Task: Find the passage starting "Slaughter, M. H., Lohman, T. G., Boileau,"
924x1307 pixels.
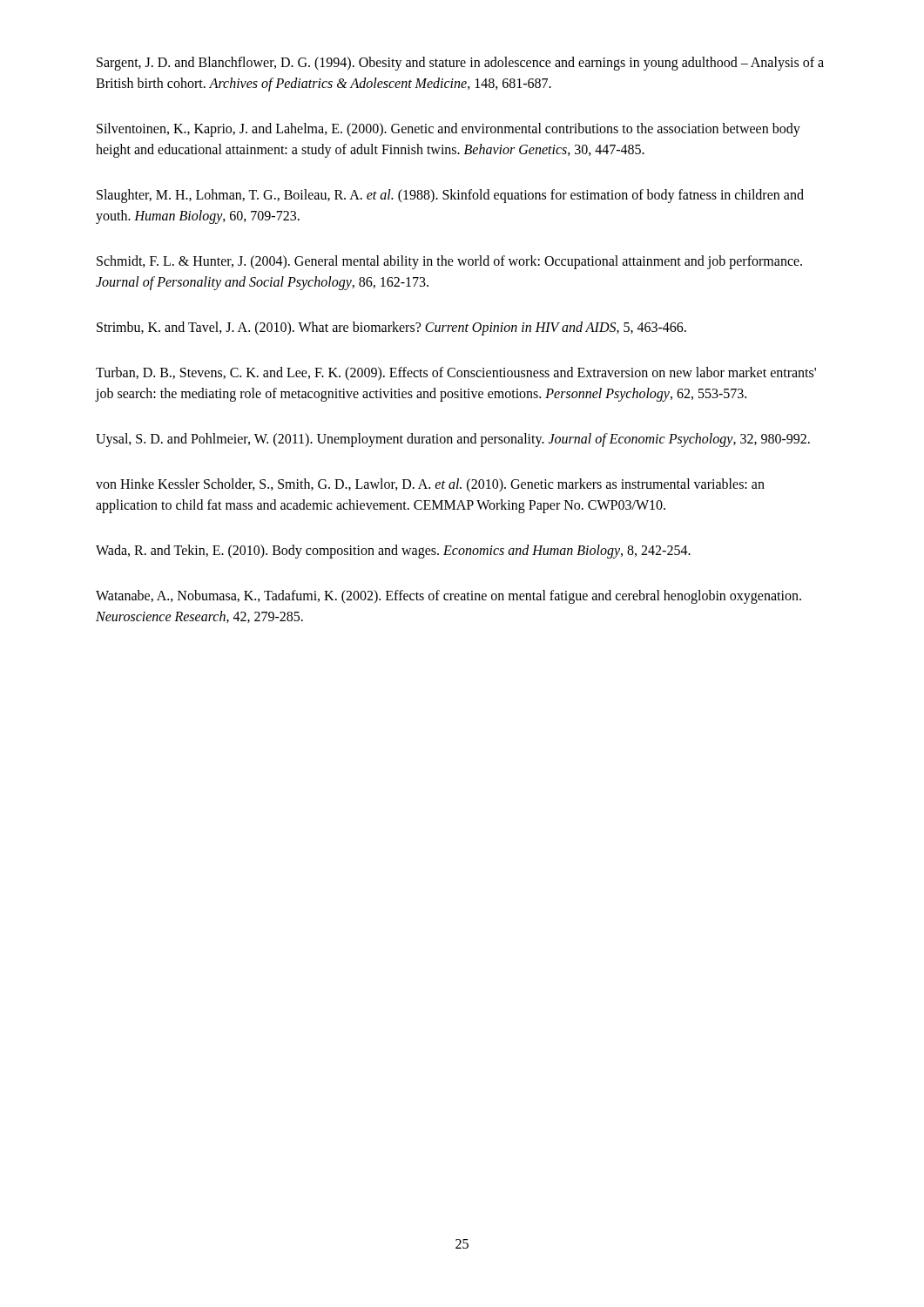Action: (x=462, y=206)
